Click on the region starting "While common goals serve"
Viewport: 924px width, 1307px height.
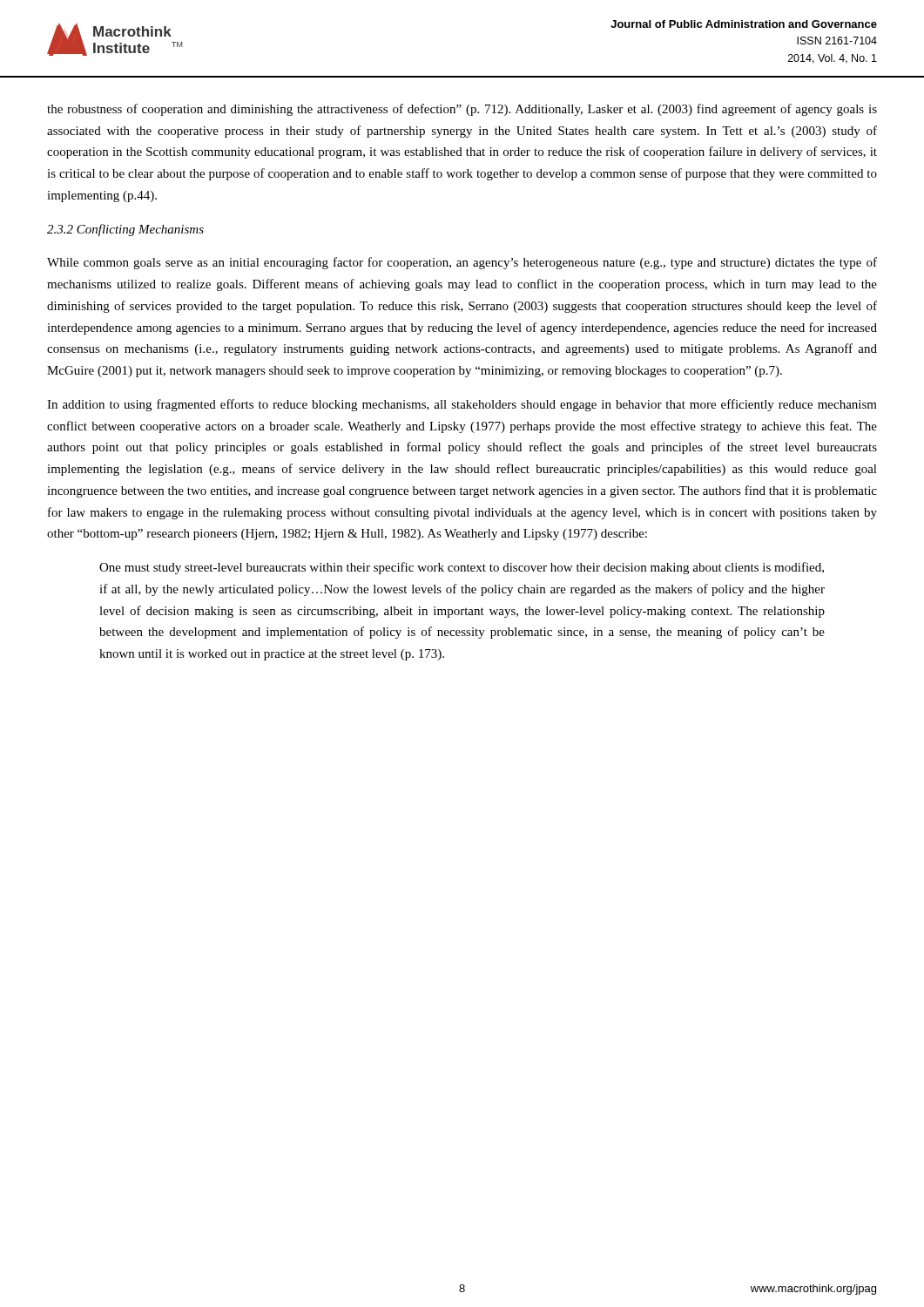click(x=462, y=317)
